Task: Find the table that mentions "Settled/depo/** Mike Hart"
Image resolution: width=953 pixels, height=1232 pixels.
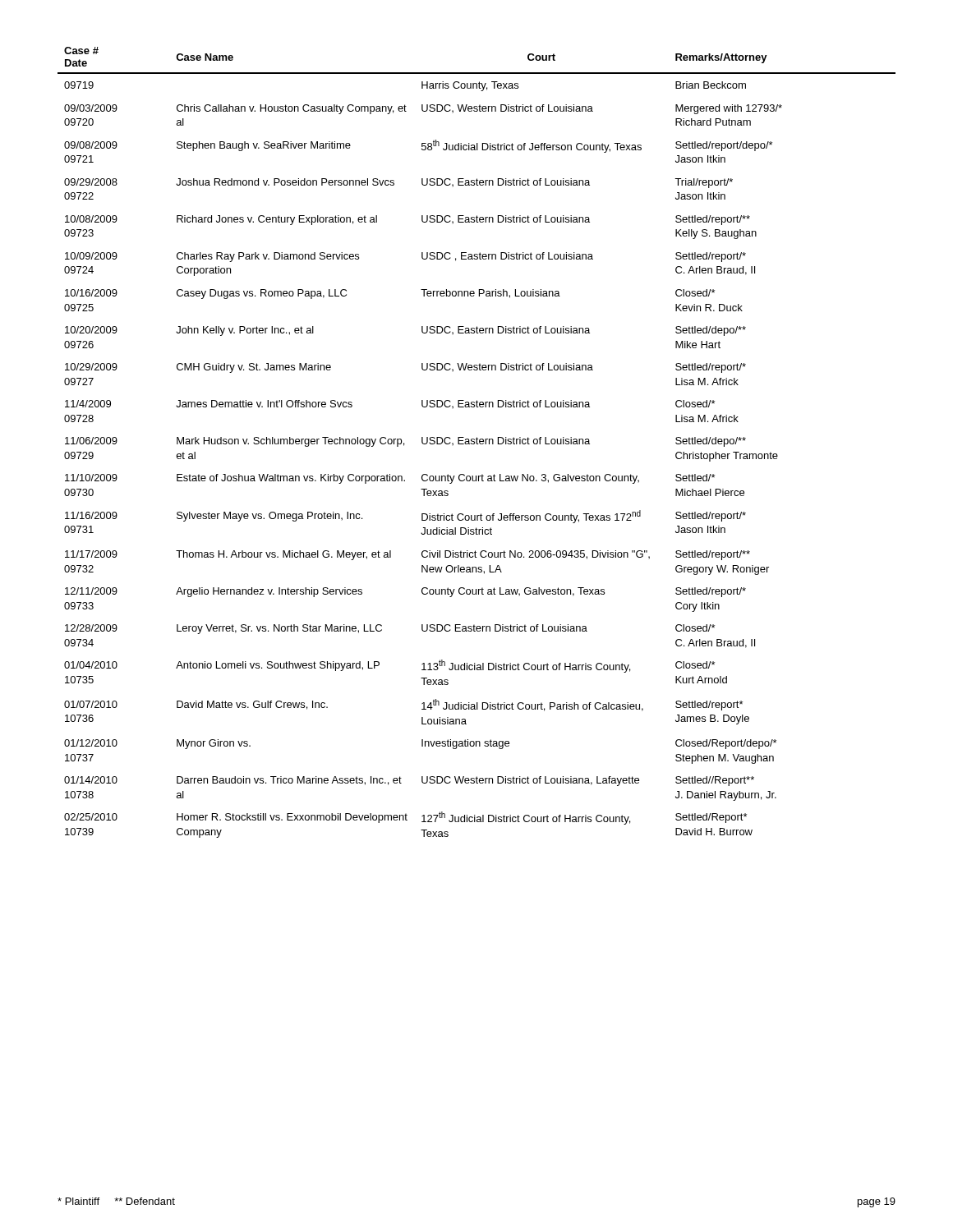Action: (476, 443)
